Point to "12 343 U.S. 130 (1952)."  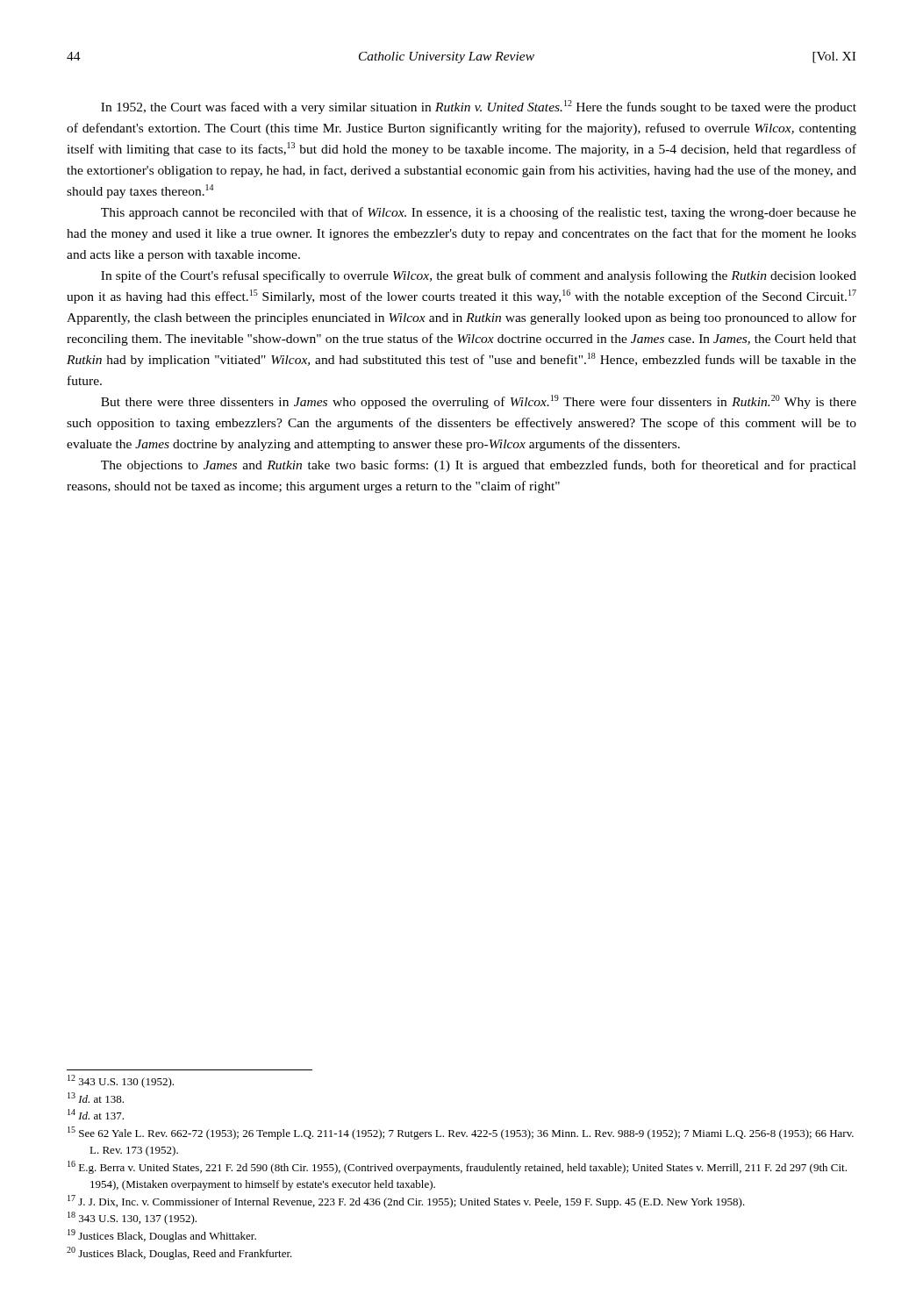pyautogui.click(x=121, y=1081)
